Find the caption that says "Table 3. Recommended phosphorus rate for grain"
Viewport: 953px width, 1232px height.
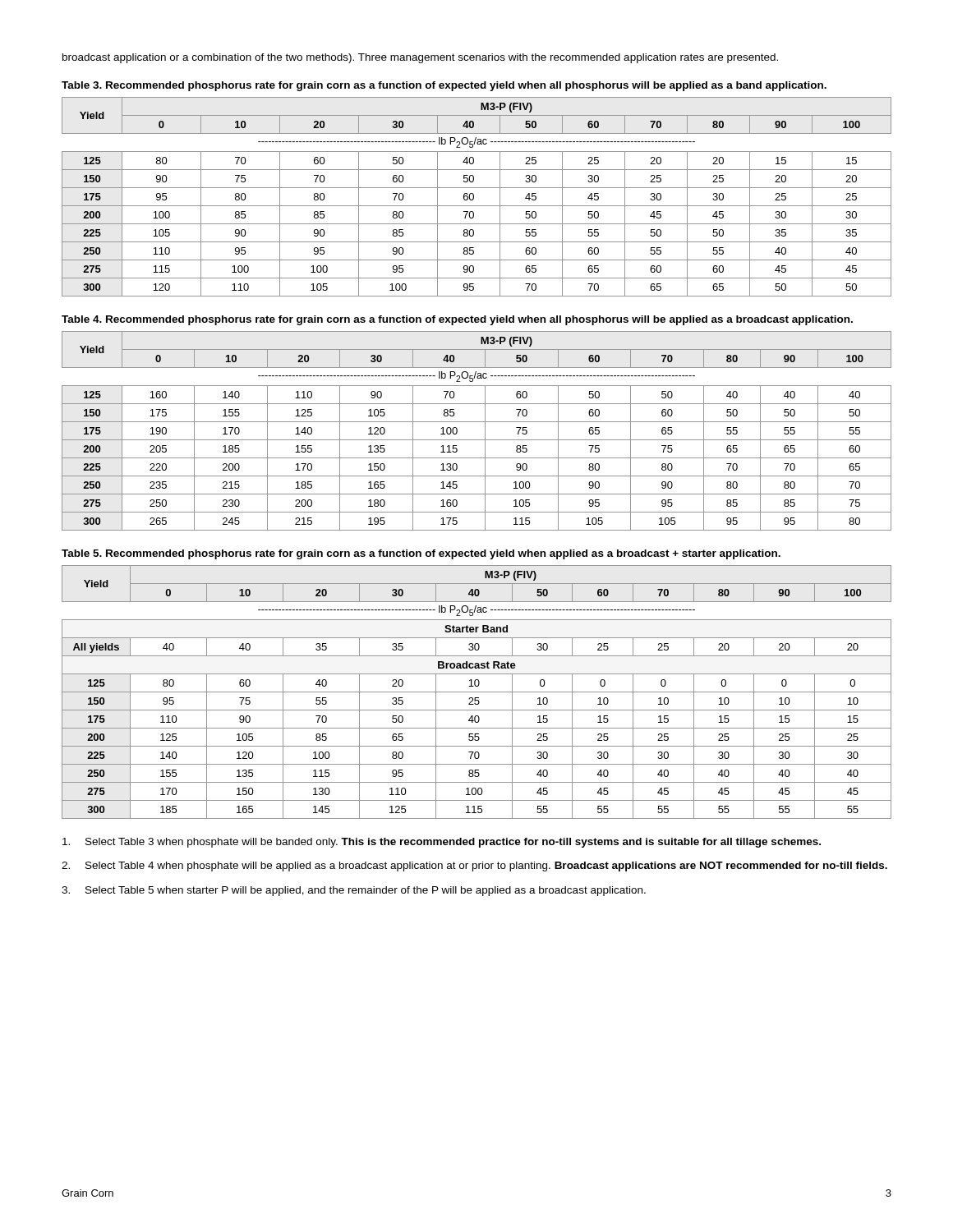[x=444, y=85]
